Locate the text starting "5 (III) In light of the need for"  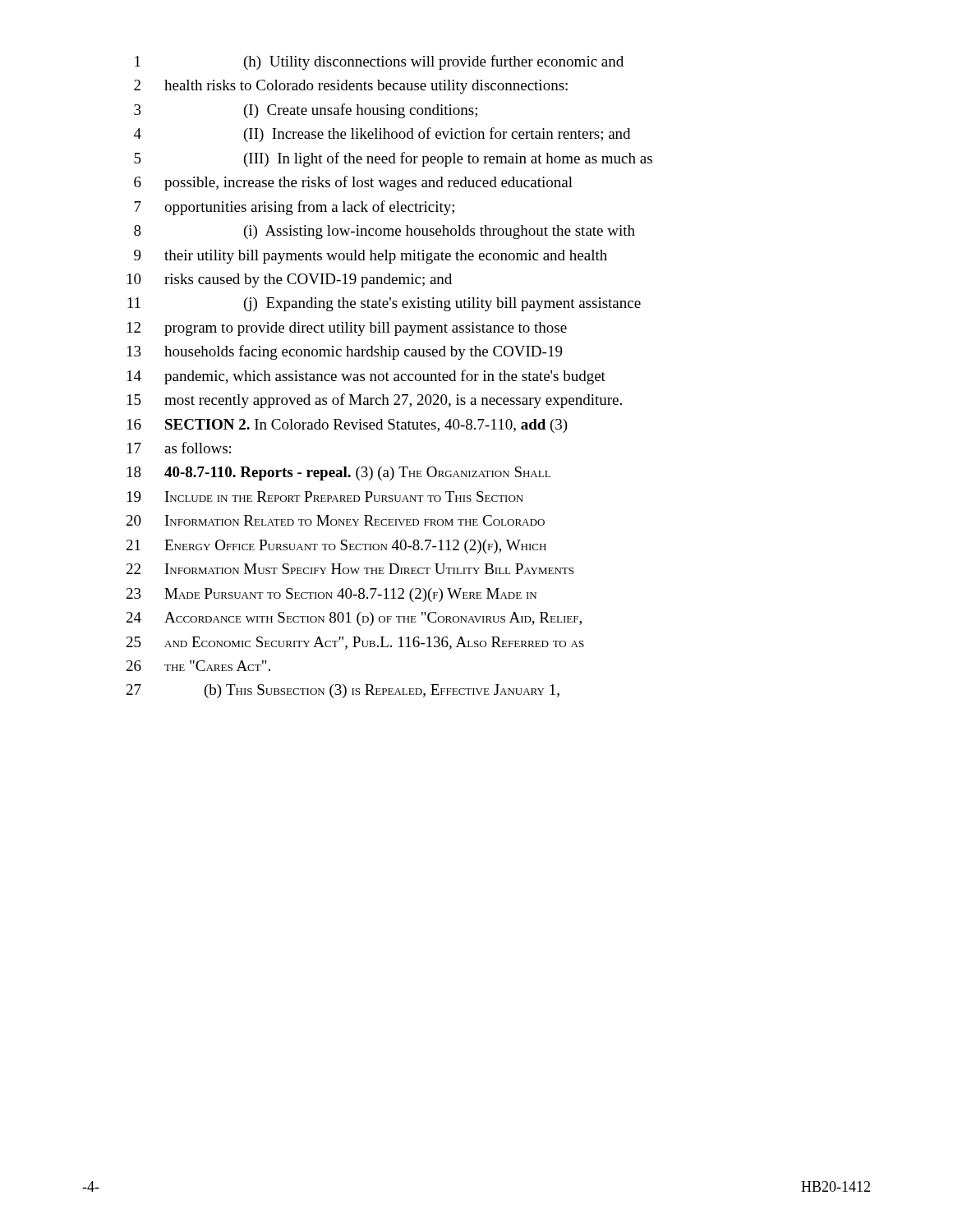click(x=485, y=158)
